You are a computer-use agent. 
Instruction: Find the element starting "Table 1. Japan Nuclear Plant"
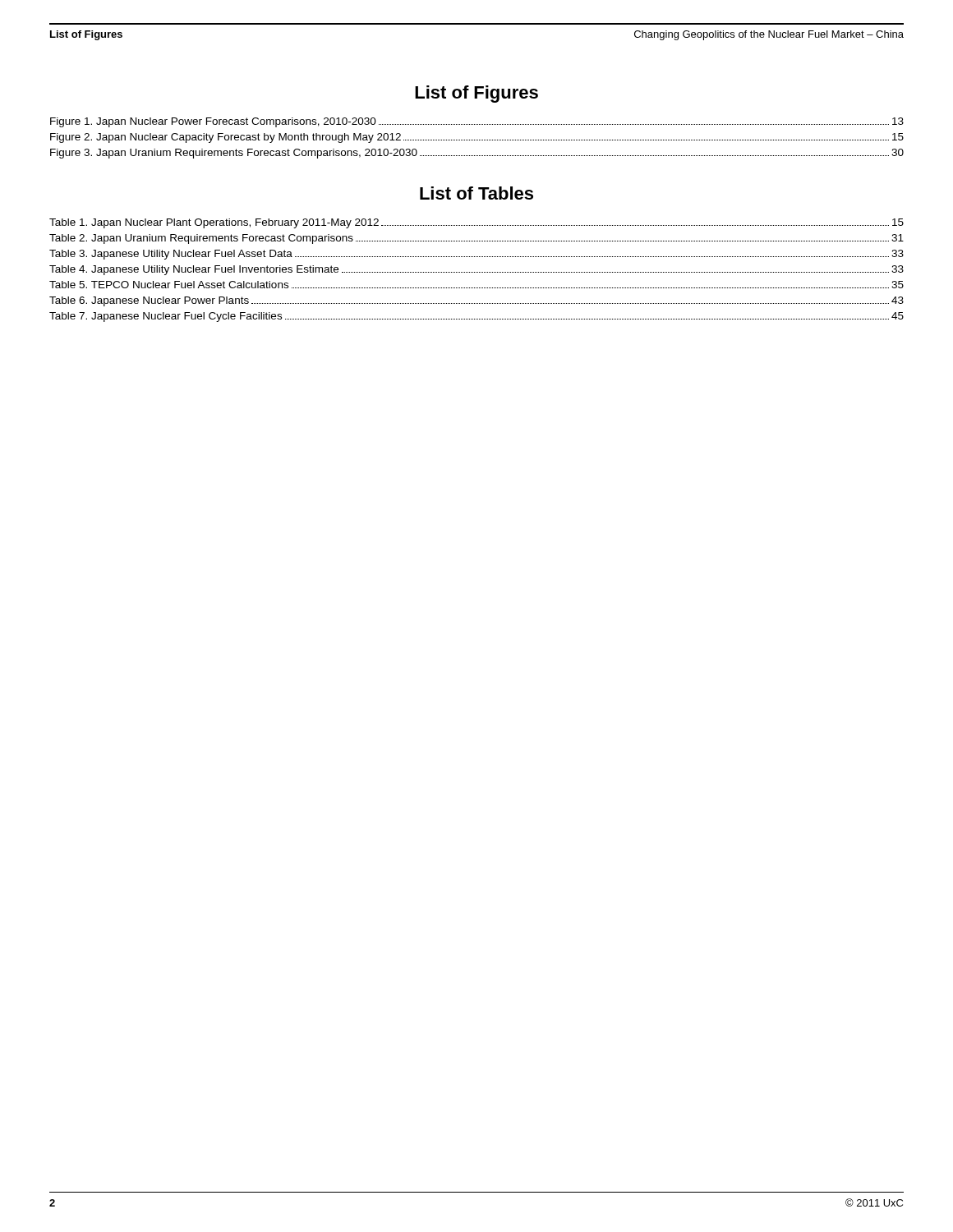(476, 222)
